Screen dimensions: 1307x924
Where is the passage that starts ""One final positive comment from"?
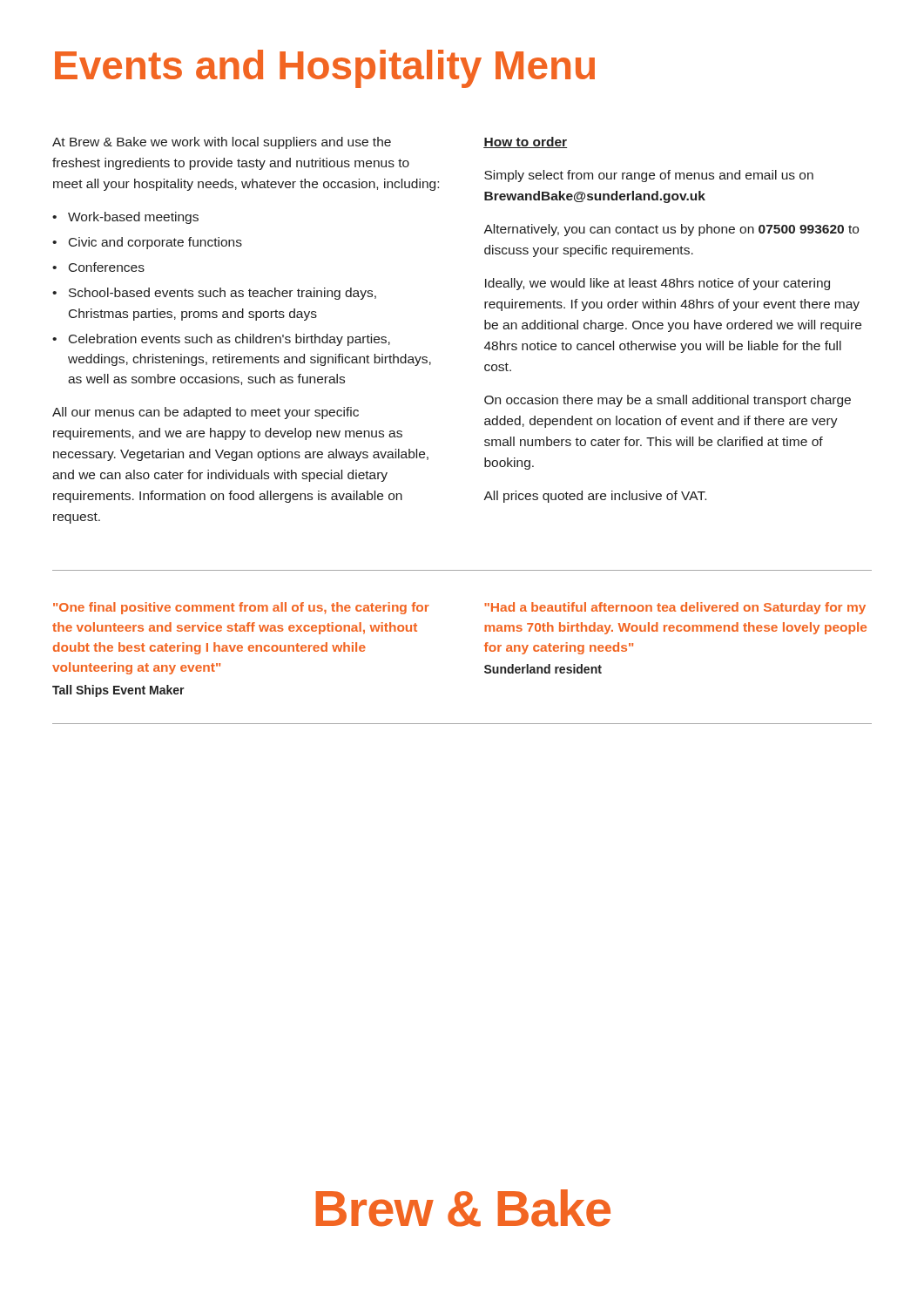246,647
